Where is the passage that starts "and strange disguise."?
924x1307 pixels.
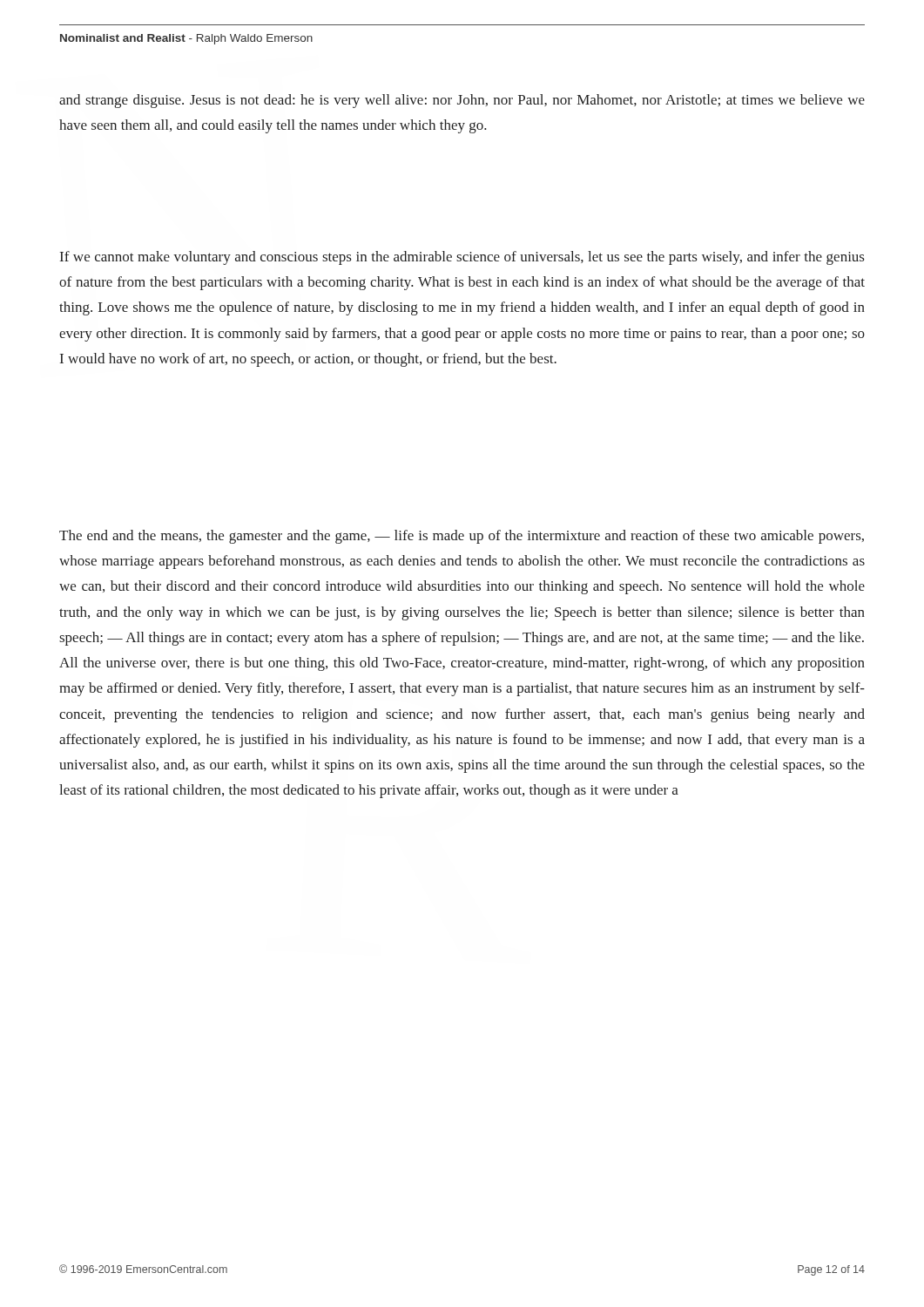[x=462, y=113]
